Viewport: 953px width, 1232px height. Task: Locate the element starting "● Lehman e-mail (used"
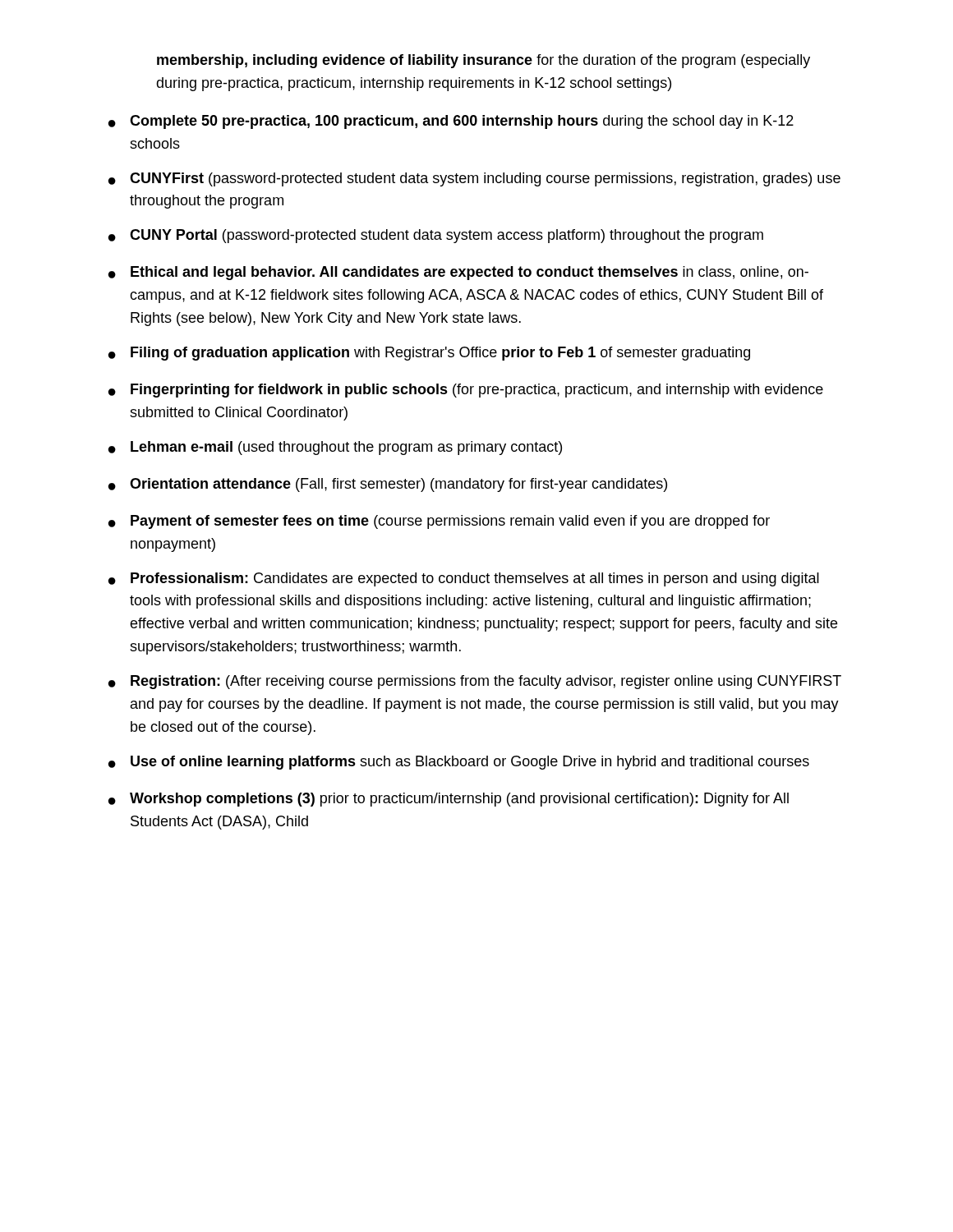coord(476,449)
